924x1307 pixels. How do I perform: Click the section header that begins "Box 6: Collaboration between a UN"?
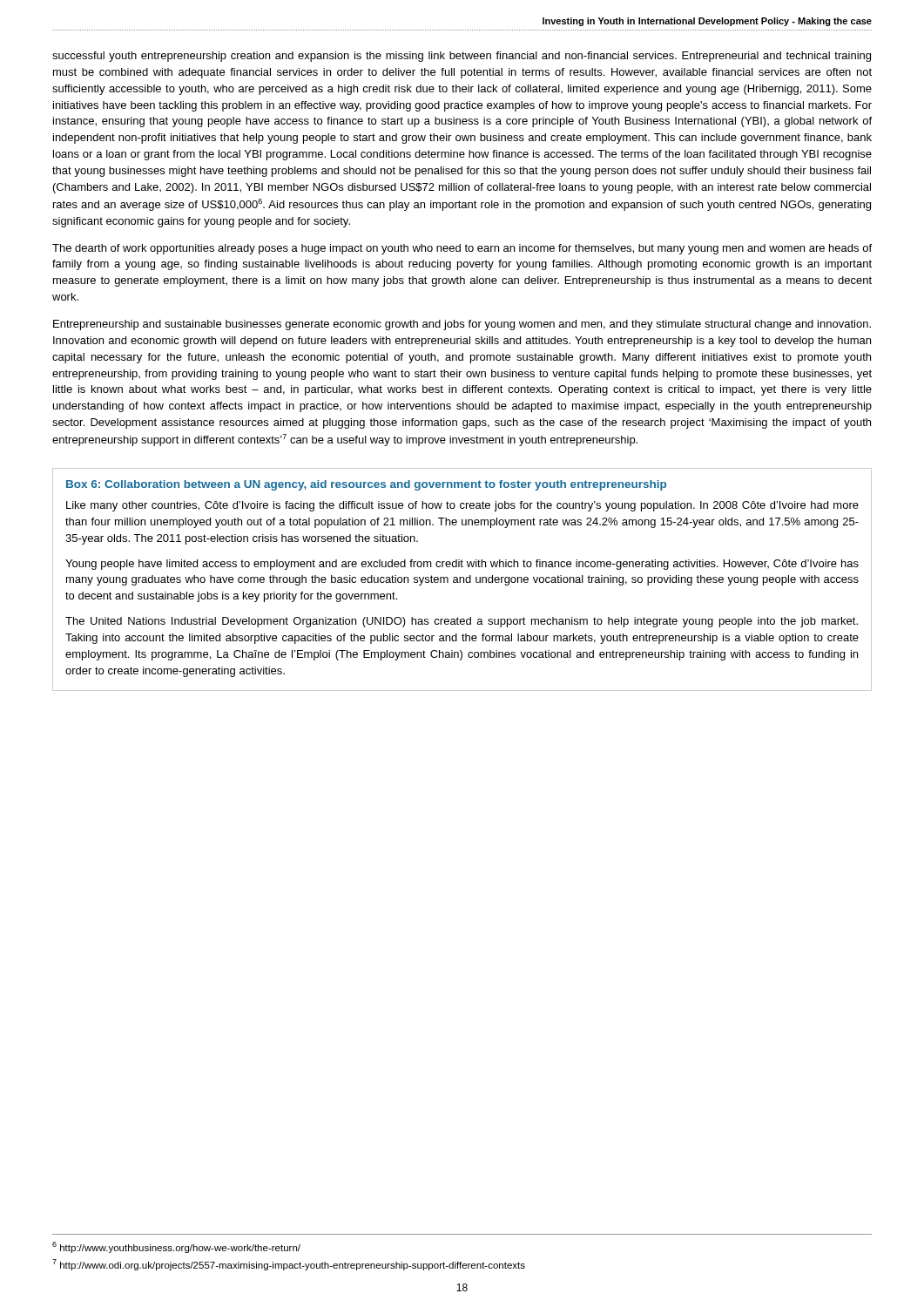366,484
